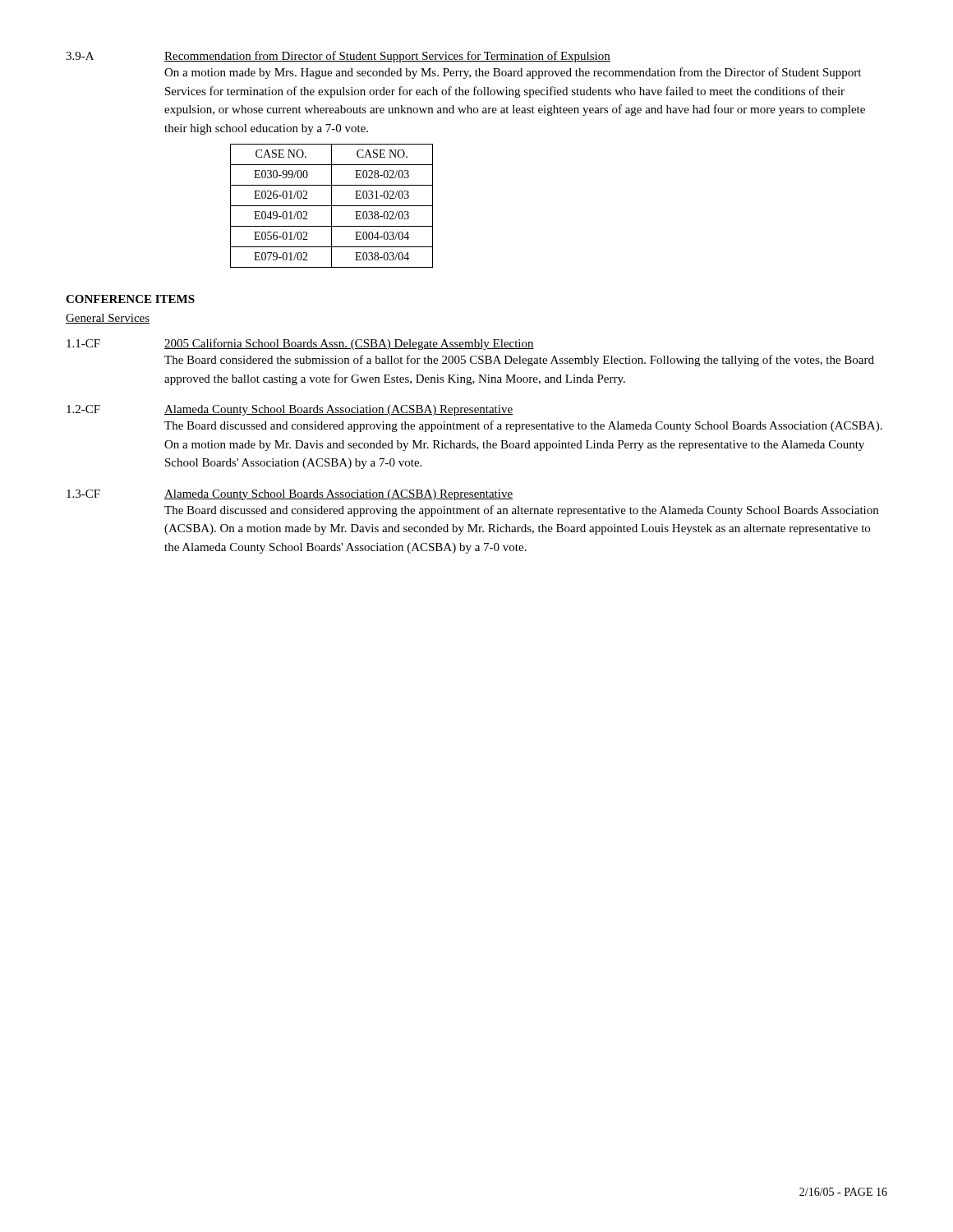Select the block starting "General Services"

108,318
